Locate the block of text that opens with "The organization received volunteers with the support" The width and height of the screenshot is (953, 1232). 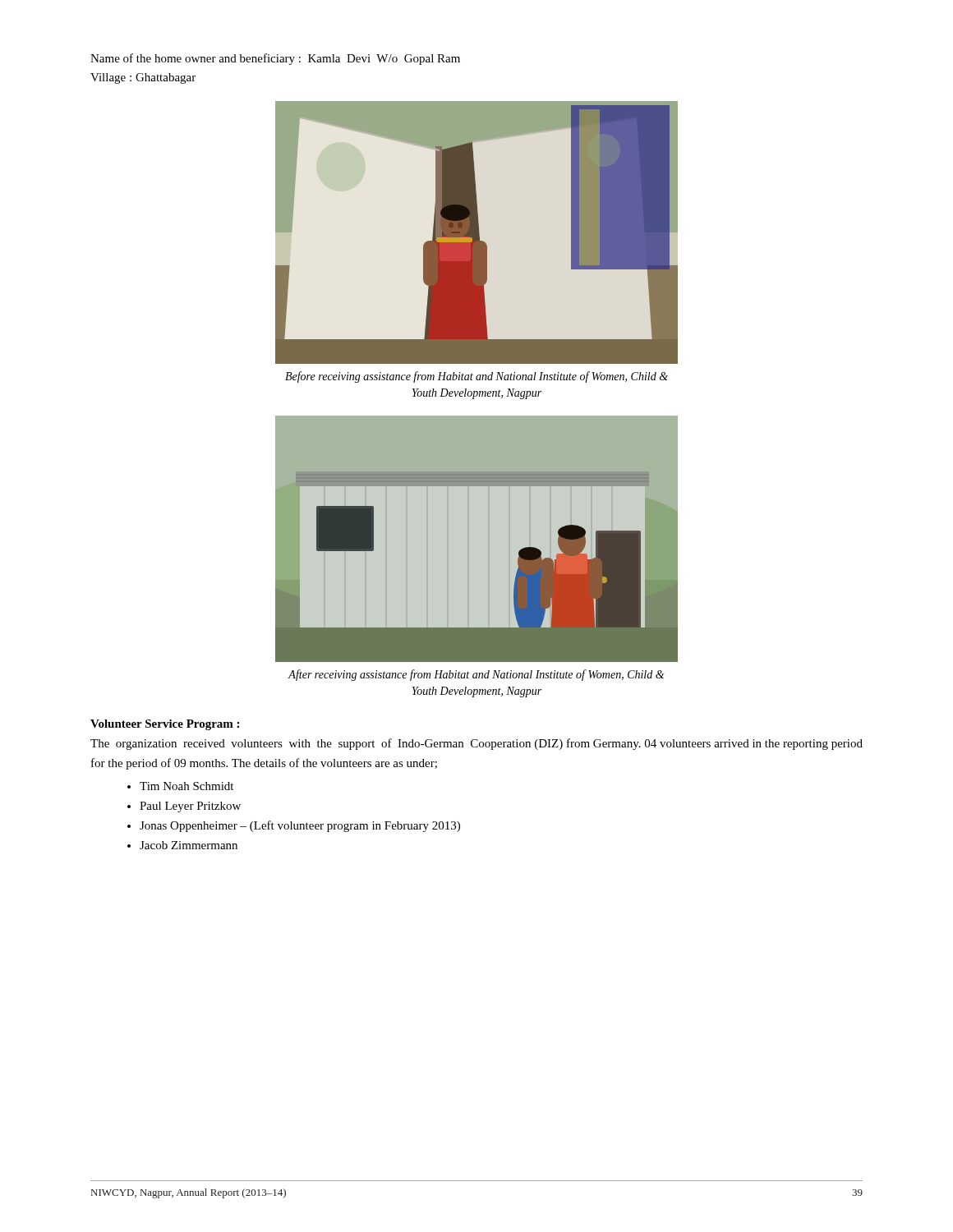[x=476, y=753]
